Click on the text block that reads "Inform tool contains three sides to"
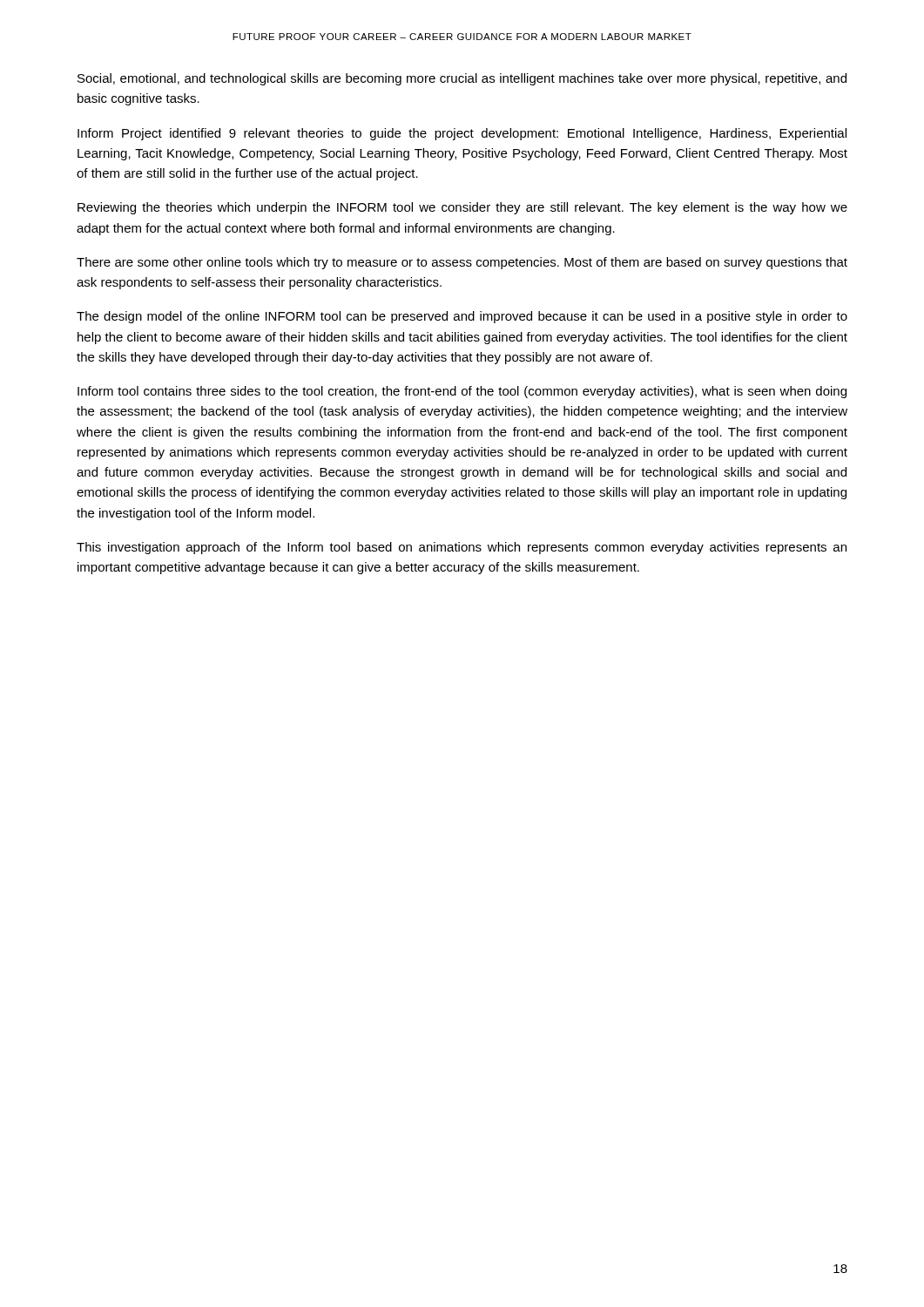The image size is (924, 1307). pyautogui.click(x=462, y=452)
